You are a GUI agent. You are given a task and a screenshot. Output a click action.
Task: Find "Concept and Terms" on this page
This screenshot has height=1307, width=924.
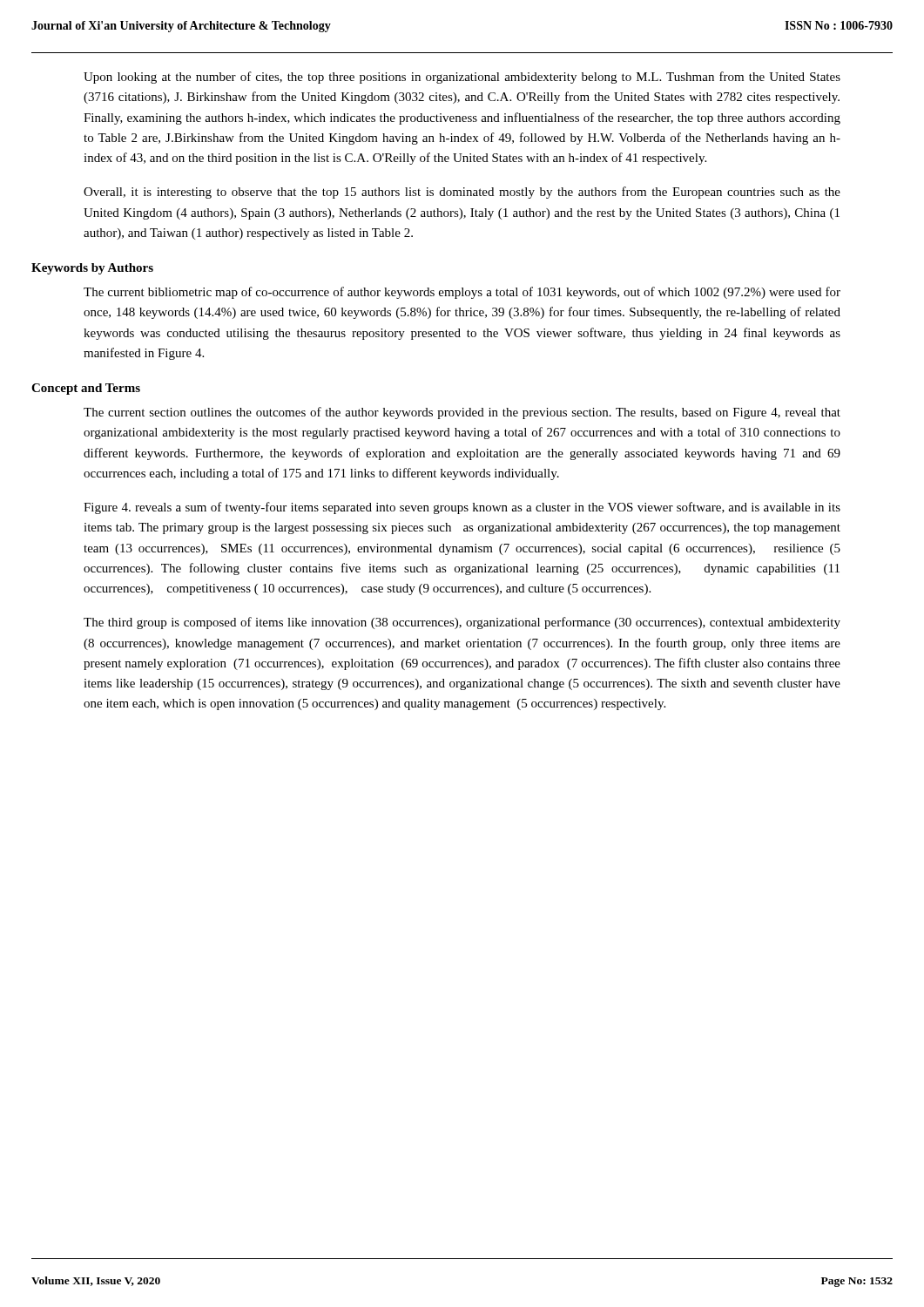[86, 388]
